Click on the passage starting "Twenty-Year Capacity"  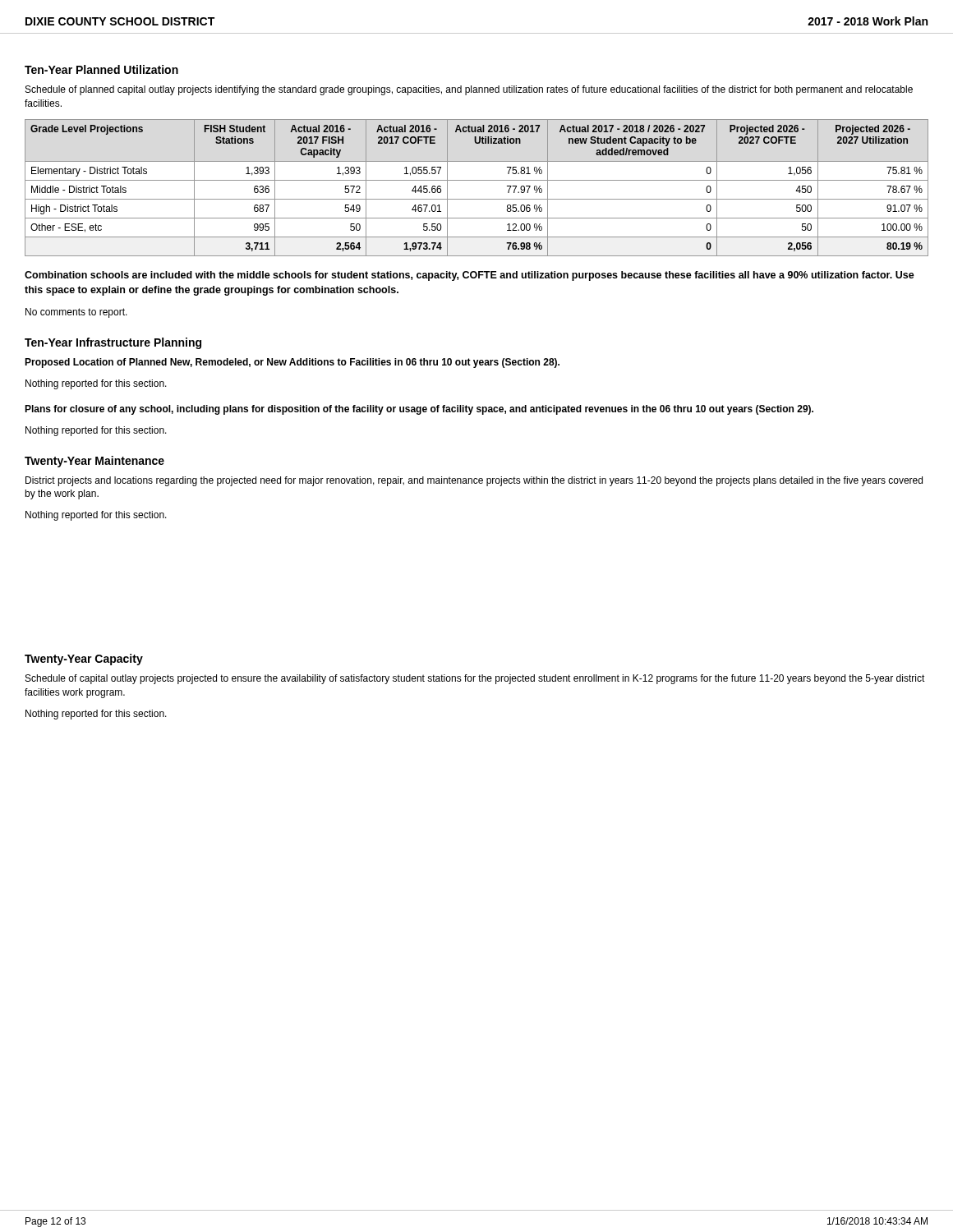point(84,659)
